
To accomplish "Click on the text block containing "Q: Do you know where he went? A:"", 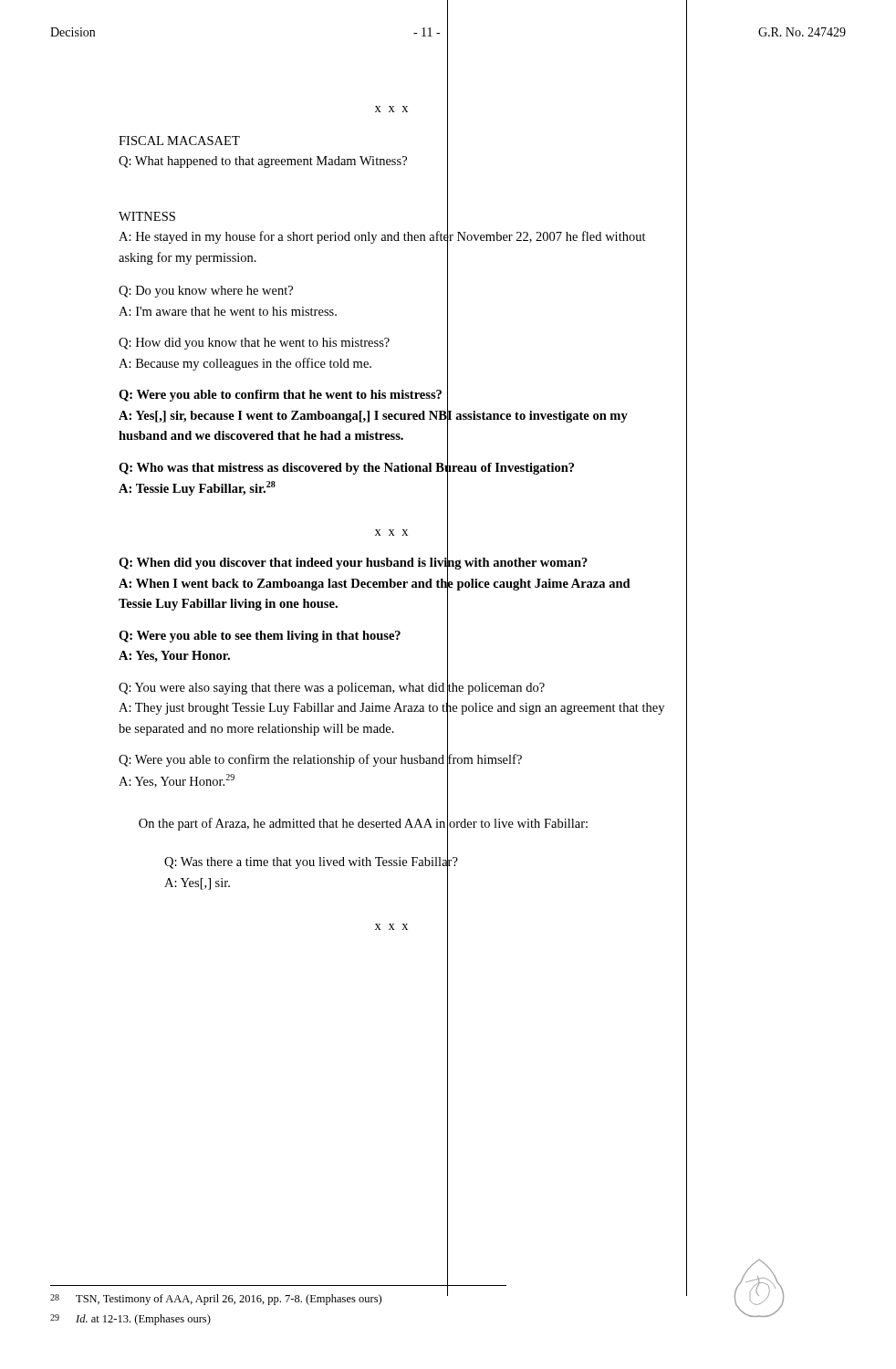I will [228, 301].
